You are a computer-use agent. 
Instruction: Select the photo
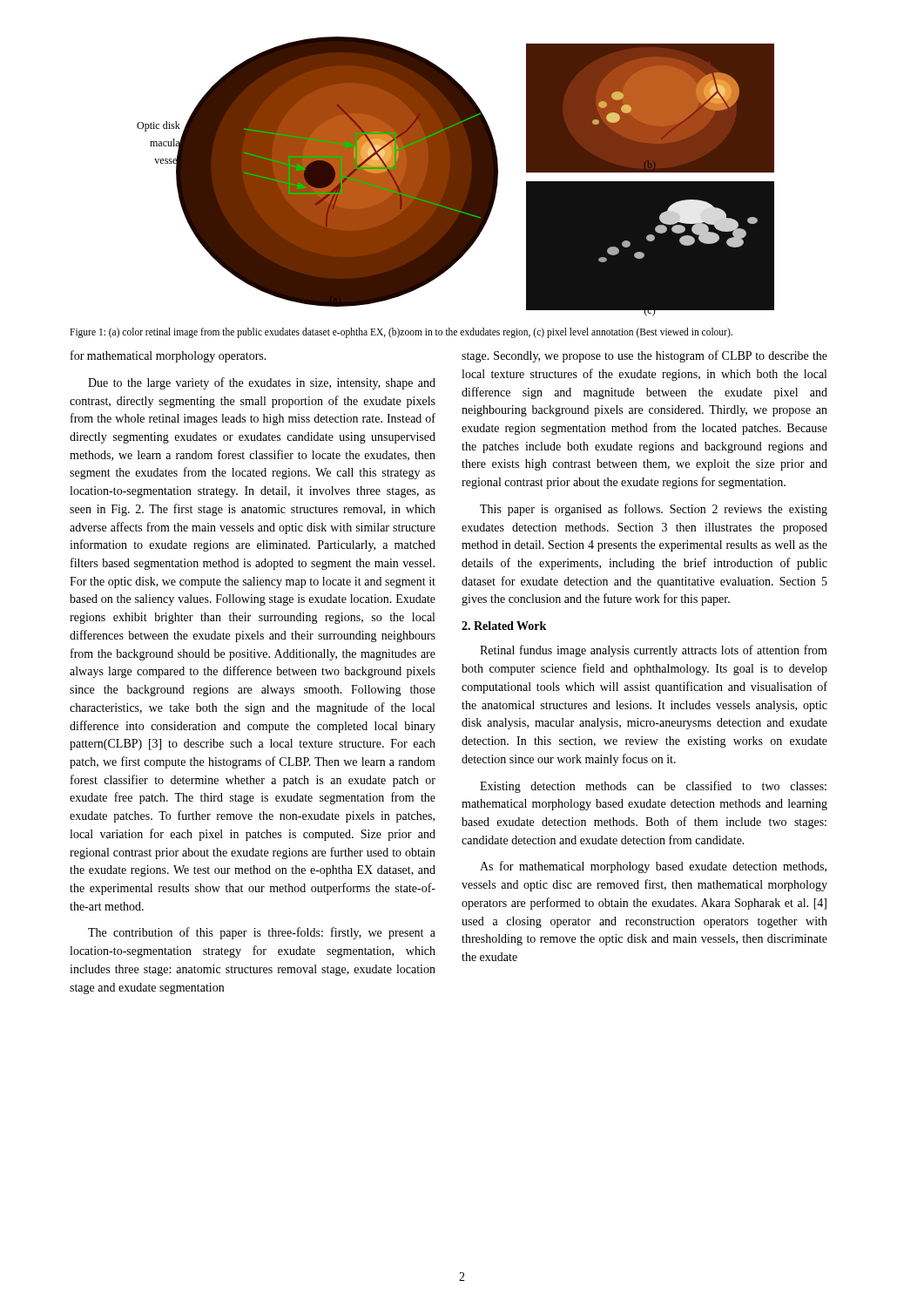pos(462,178)
